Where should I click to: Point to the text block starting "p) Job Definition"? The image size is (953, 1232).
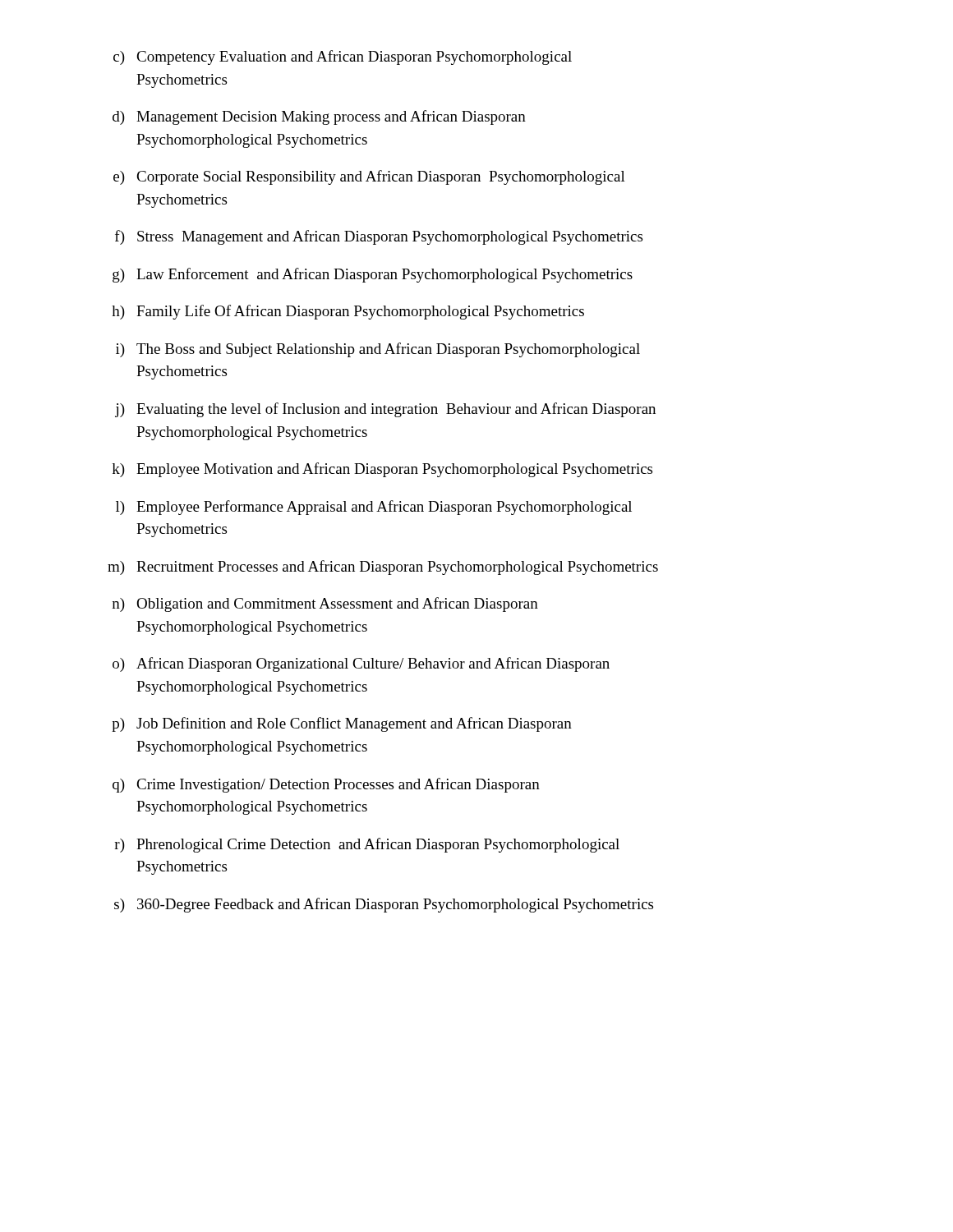(481, 735)
